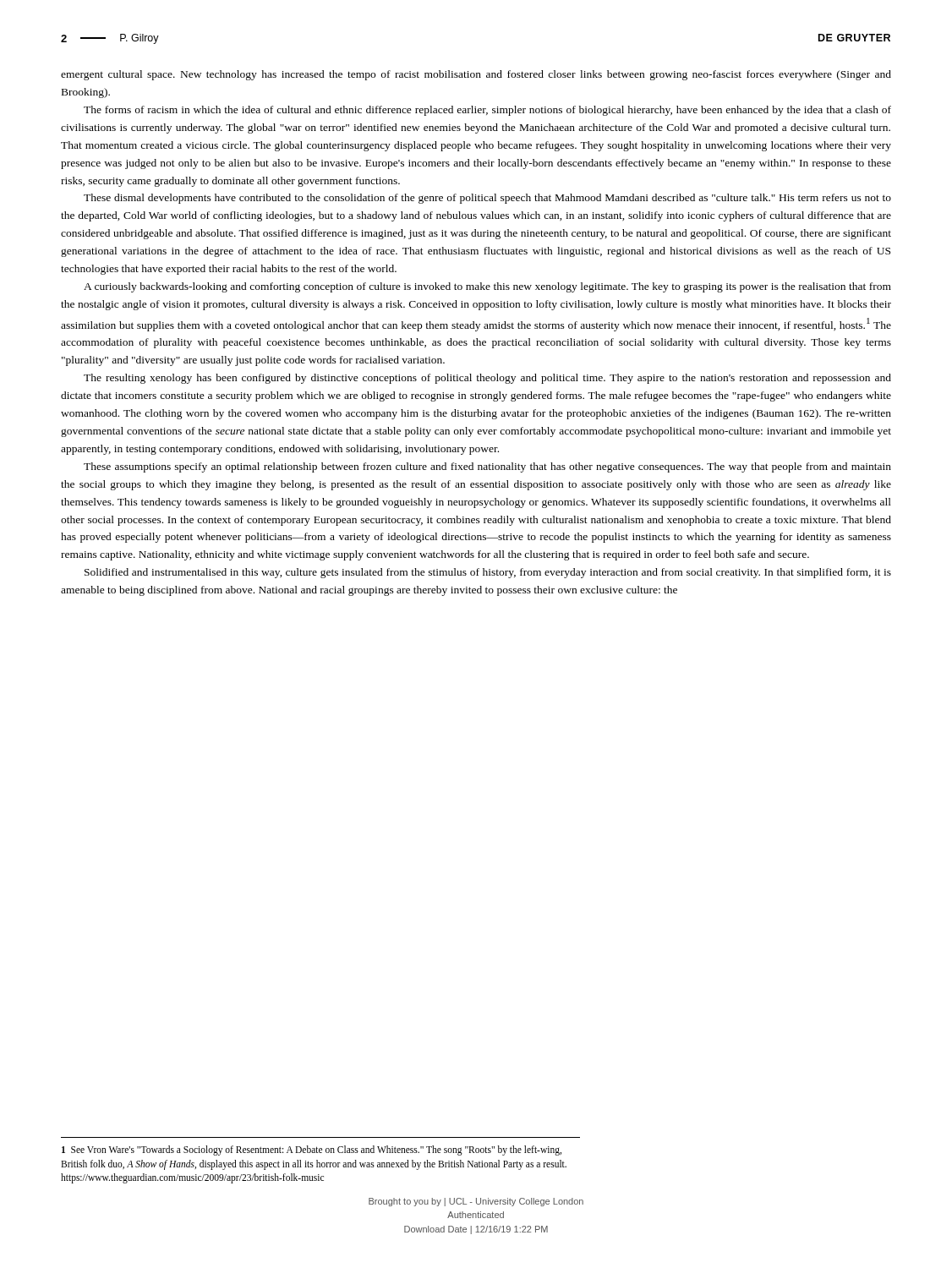Point to the block beginning "1 See Vron Ware's "Towards a Sociology of"

coord(320,1164)
